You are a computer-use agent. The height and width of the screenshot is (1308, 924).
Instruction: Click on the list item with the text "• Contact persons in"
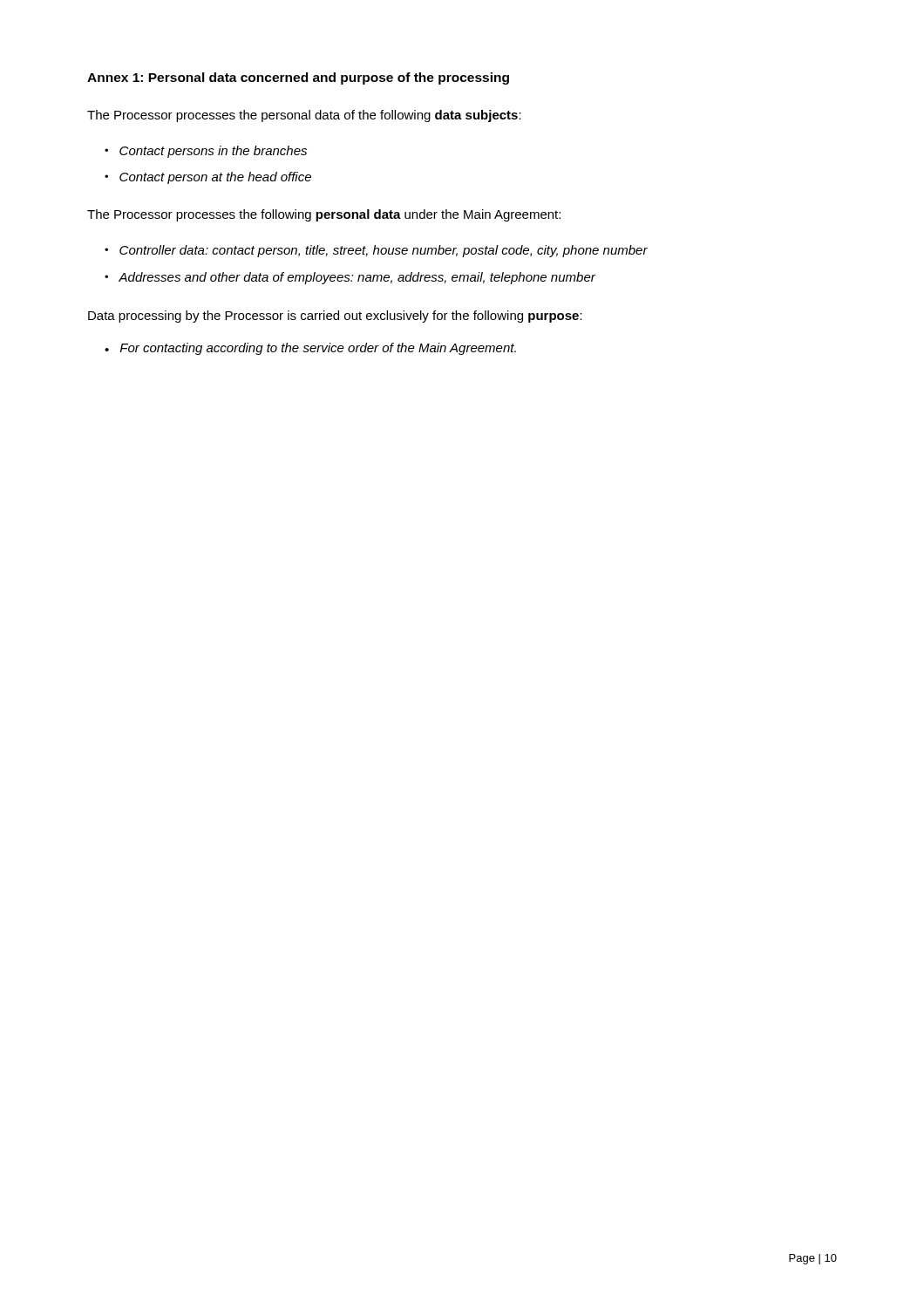click(206, 151)
